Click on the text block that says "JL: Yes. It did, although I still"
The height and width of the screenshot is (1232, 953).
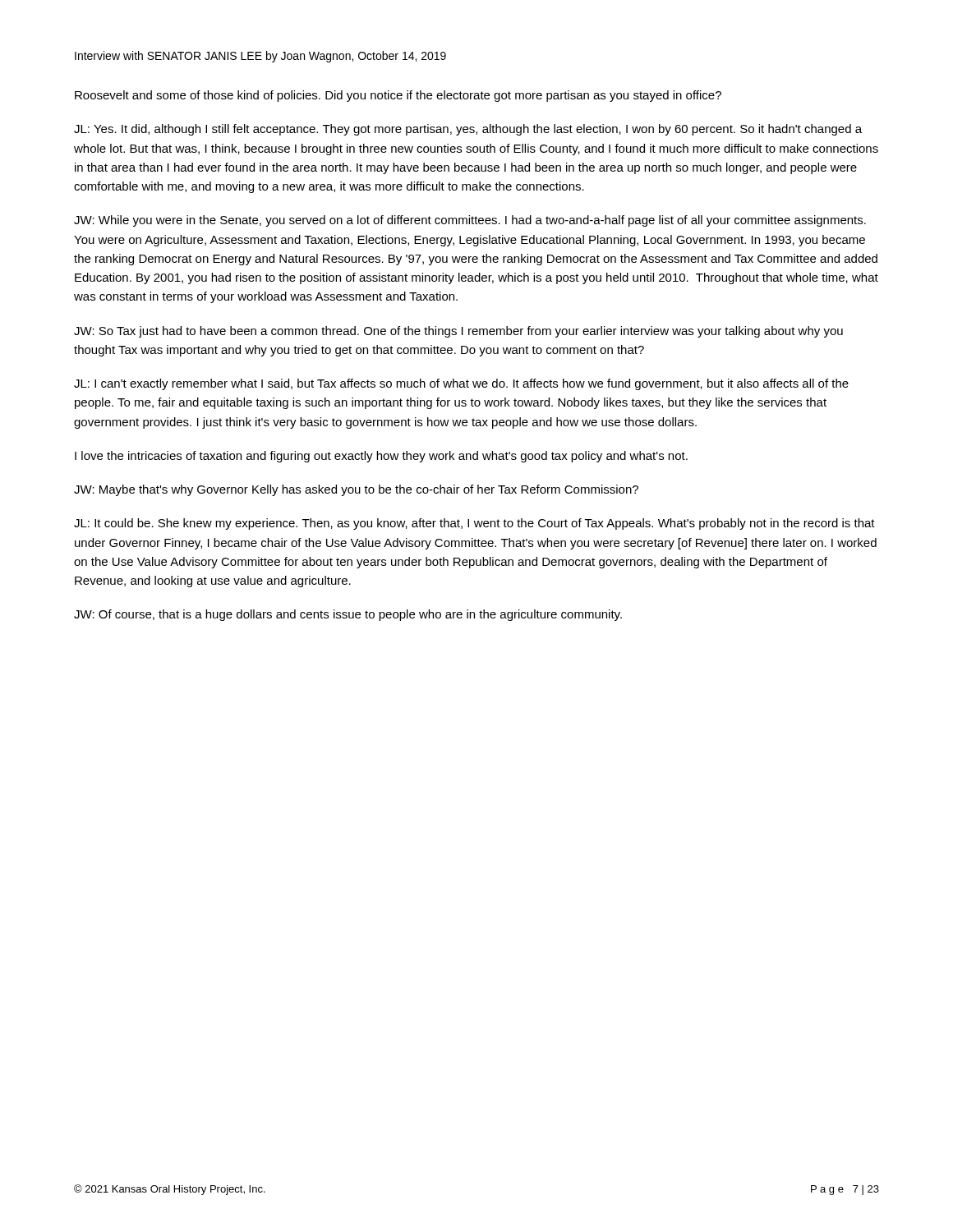(476, 157)
